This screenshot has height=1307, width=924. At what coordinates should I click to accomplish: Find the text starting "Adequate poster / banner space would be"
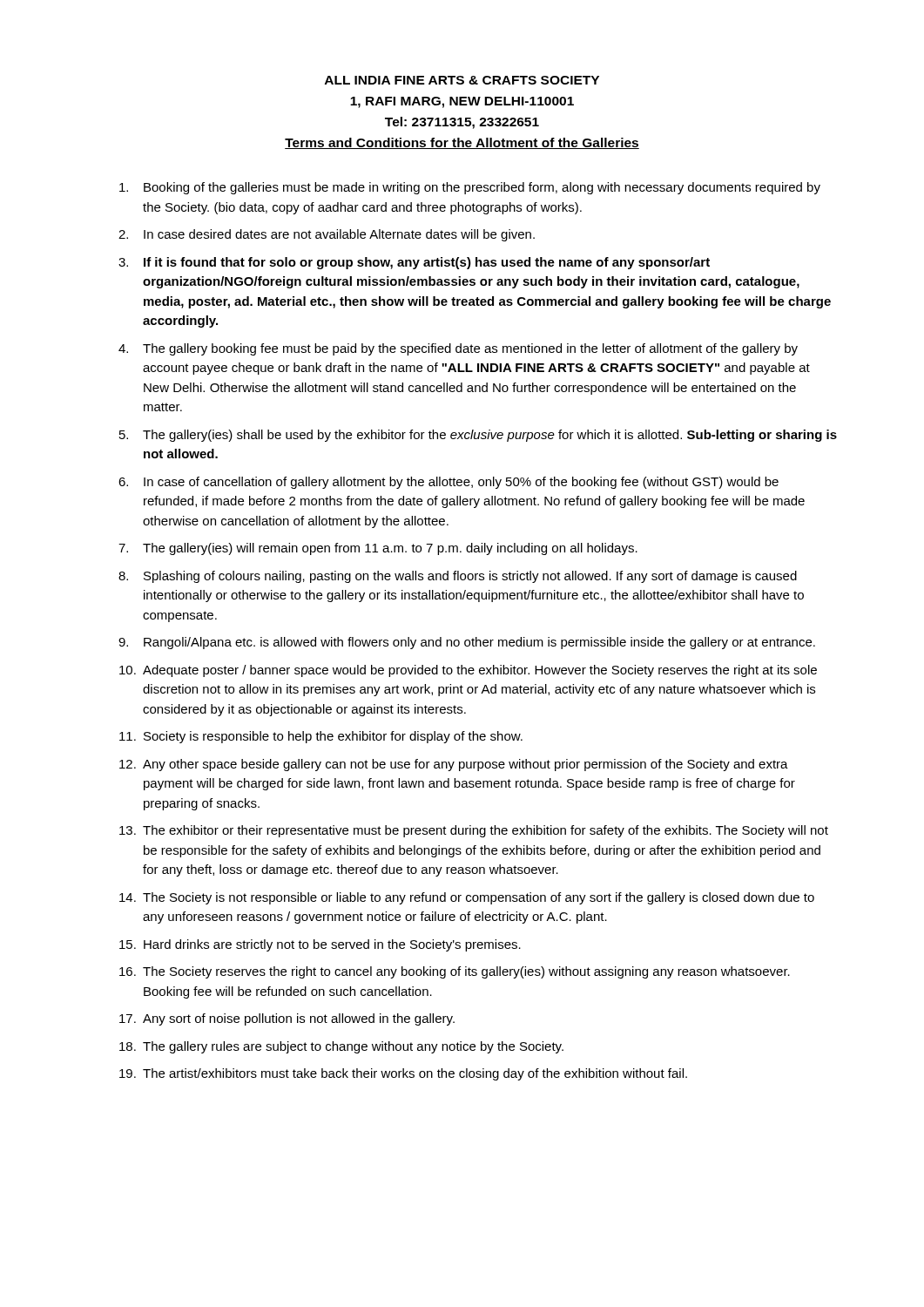tap(490, 689)
